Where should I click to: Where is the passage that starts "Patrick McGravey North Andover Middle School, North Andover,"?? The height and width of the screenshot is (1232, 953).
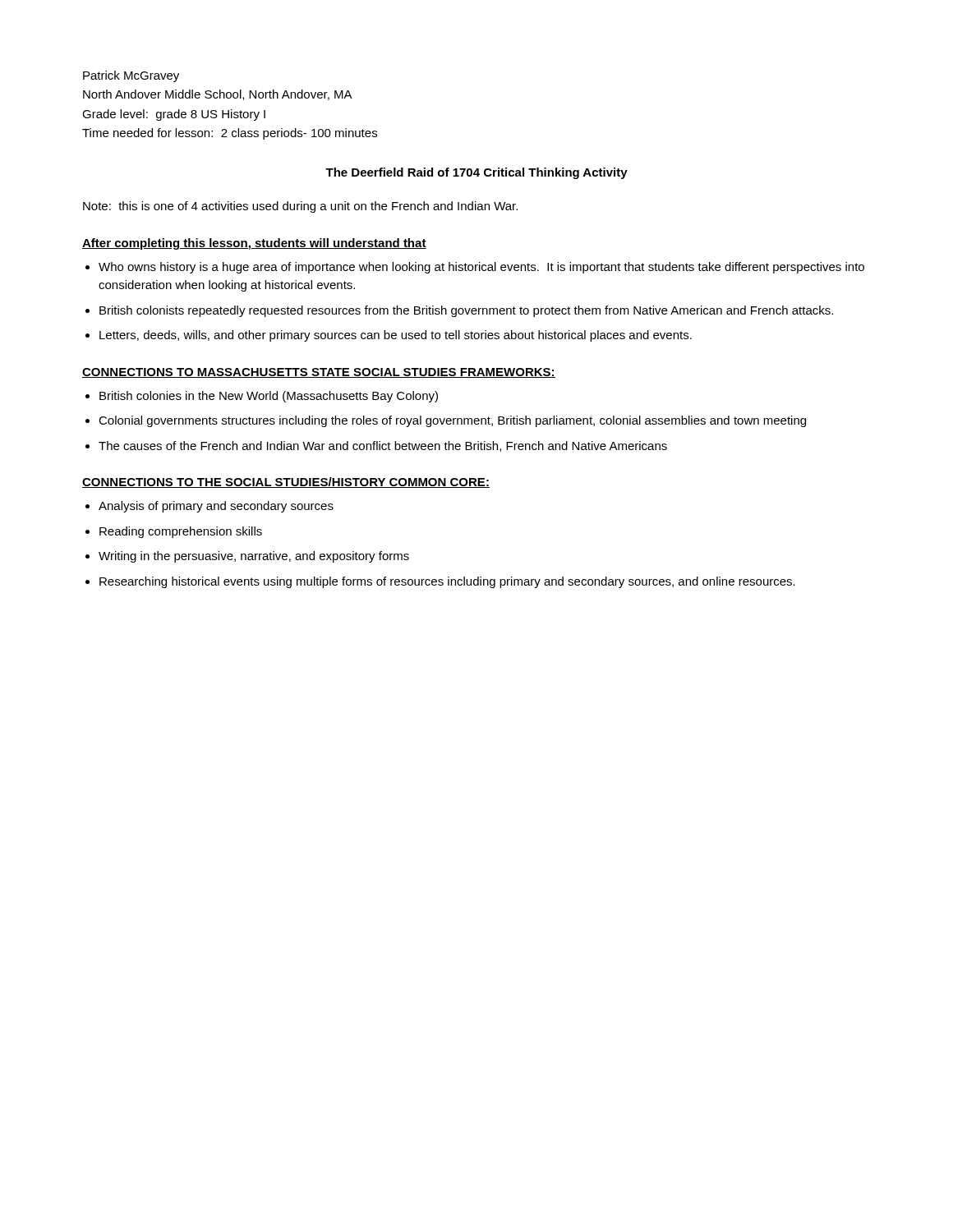click(230, 104)
